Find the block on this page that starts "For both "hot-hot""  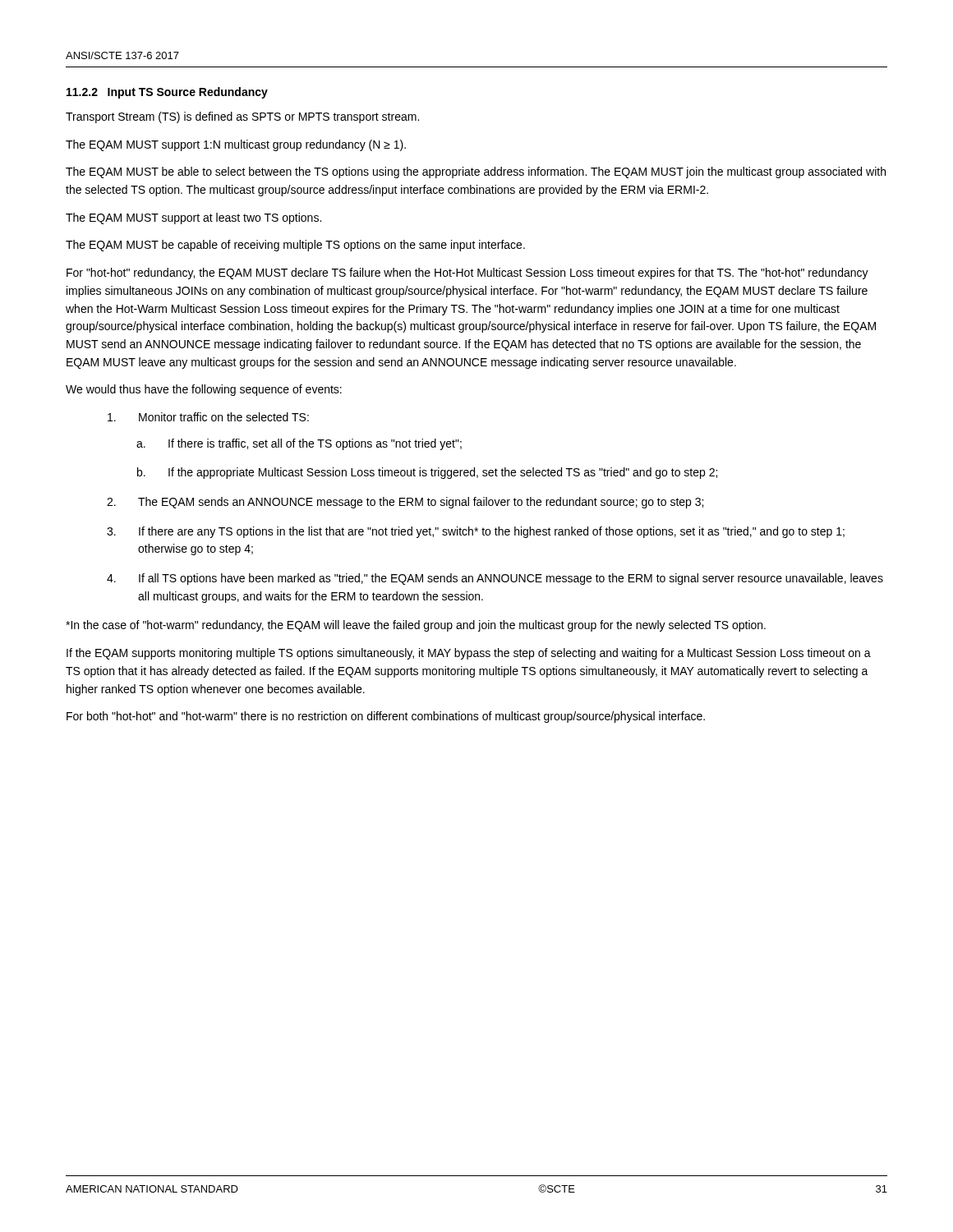pyautogui.click(x=386, y=716)
